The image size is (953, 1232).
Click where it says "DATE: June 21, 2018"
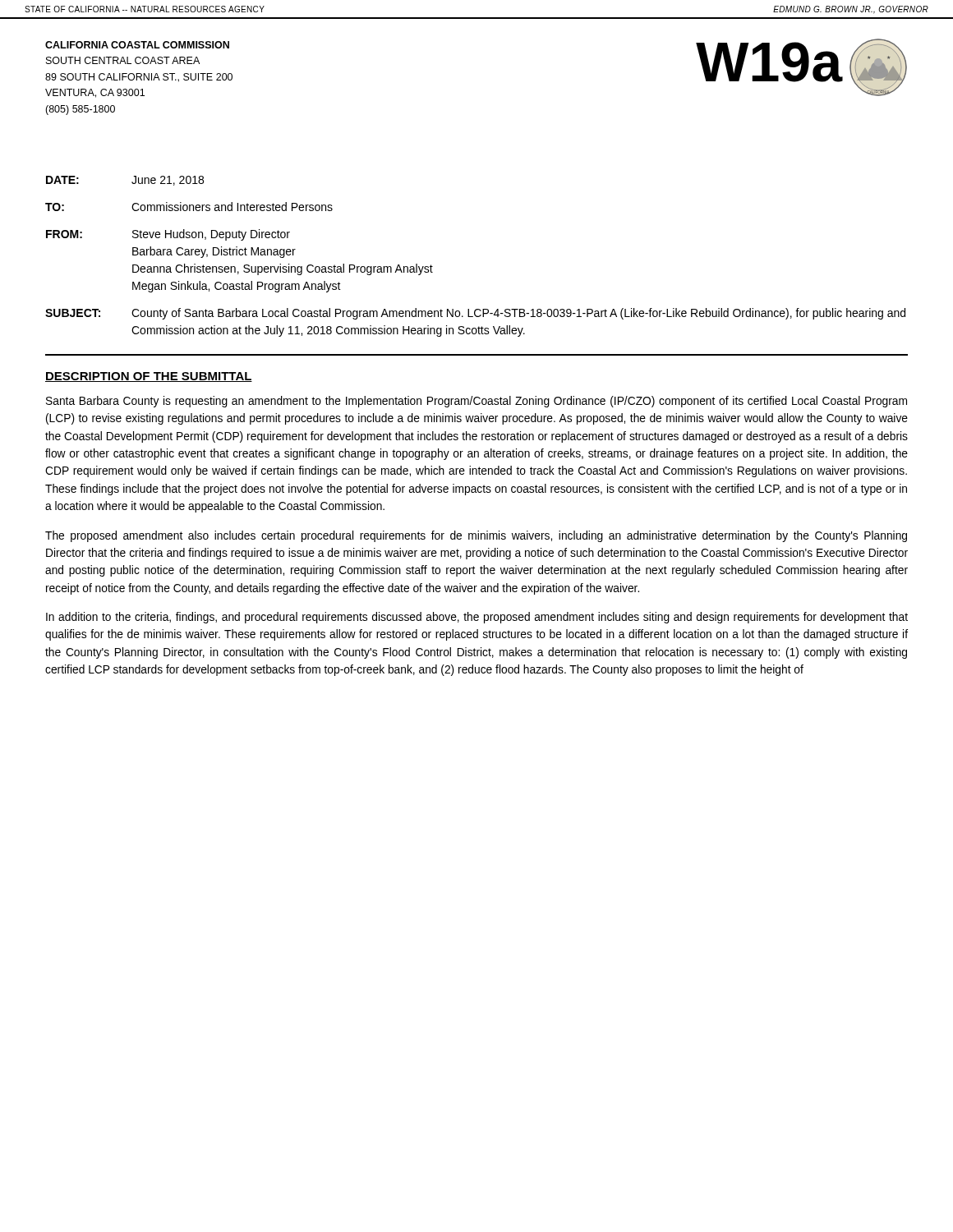pyautogui.click(x=60, y=181)
